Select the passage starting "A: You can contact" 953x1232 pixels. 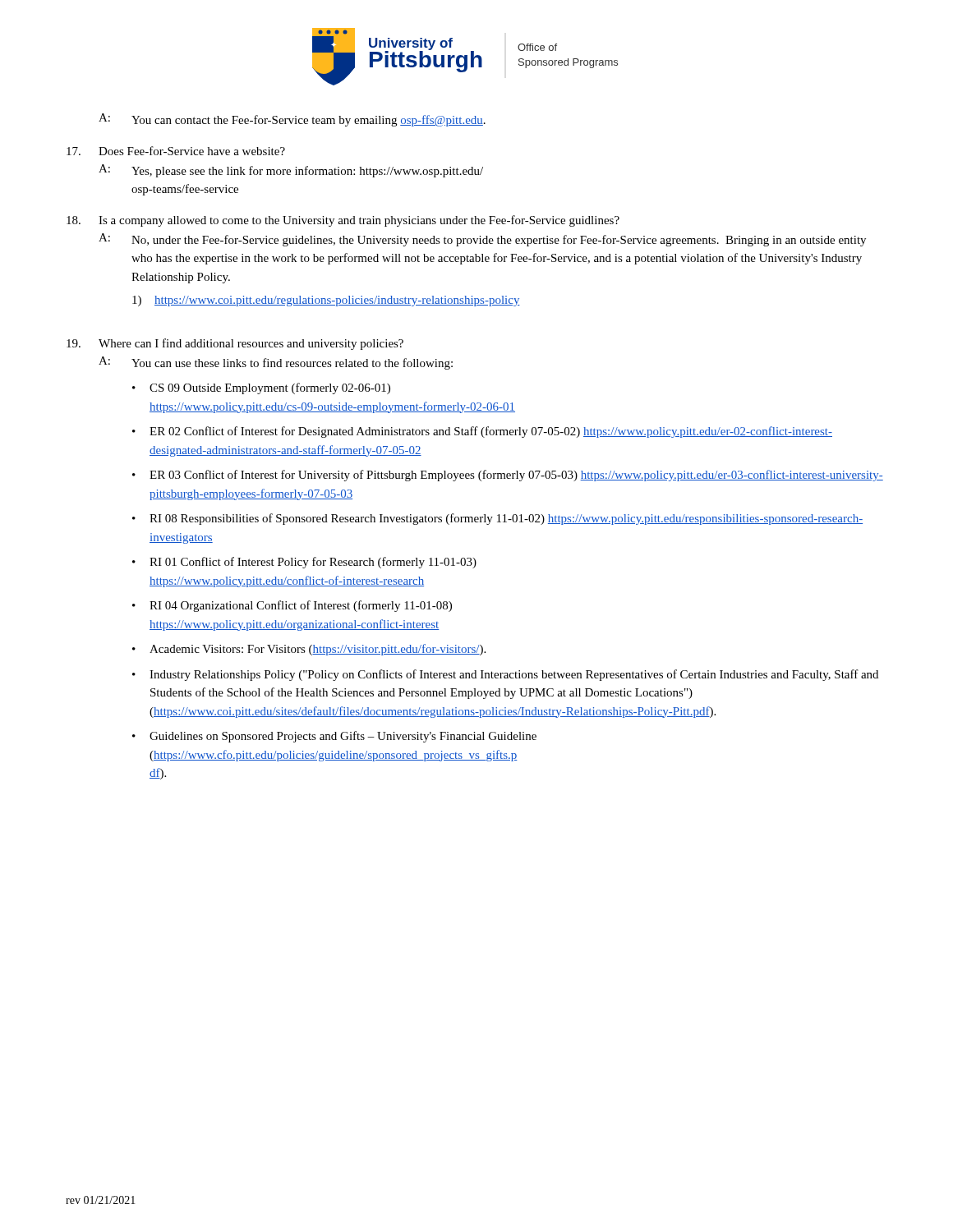point(493,120)
